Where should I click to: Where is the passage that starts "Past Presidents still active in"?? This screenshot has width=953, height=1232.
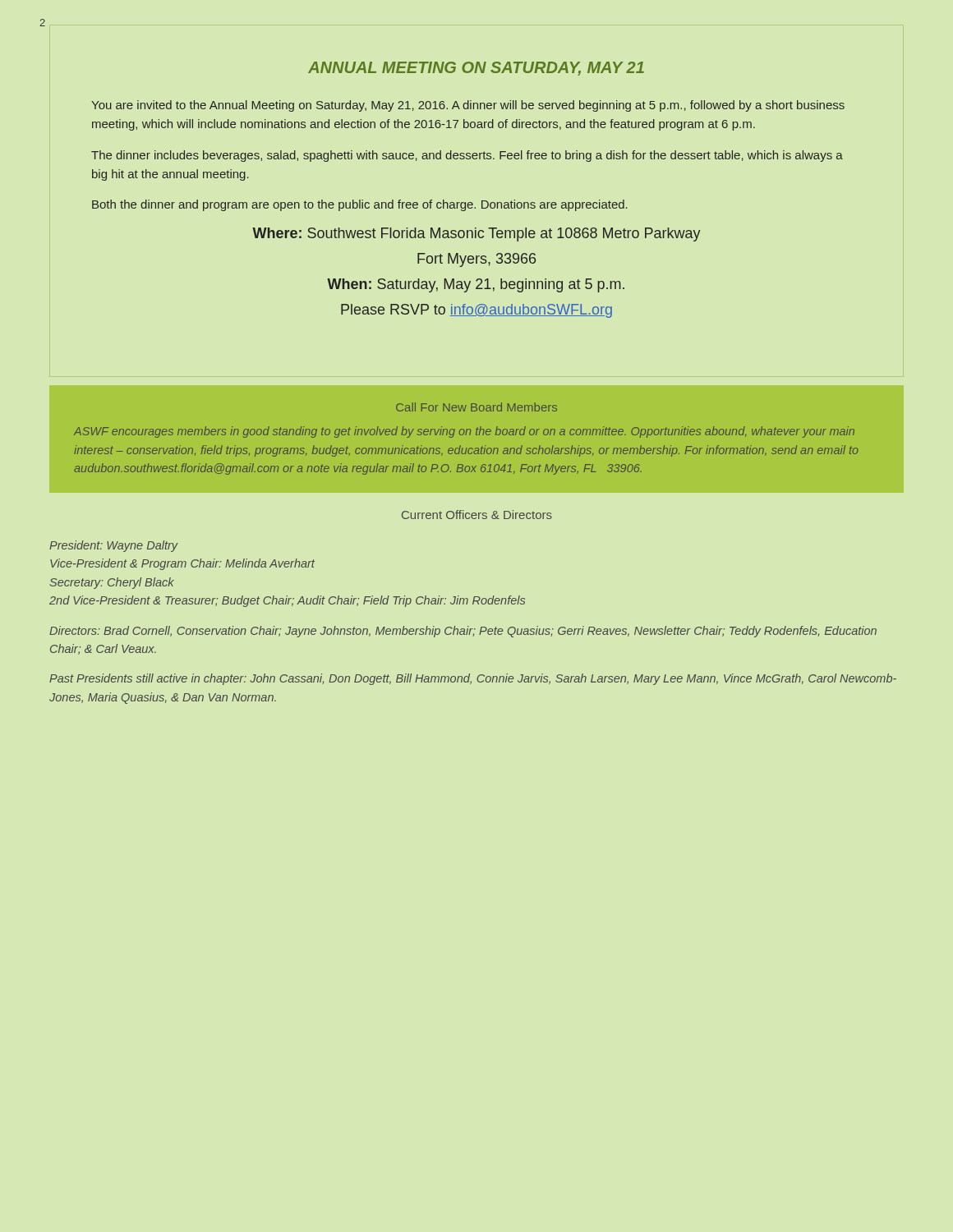(473, 688)
